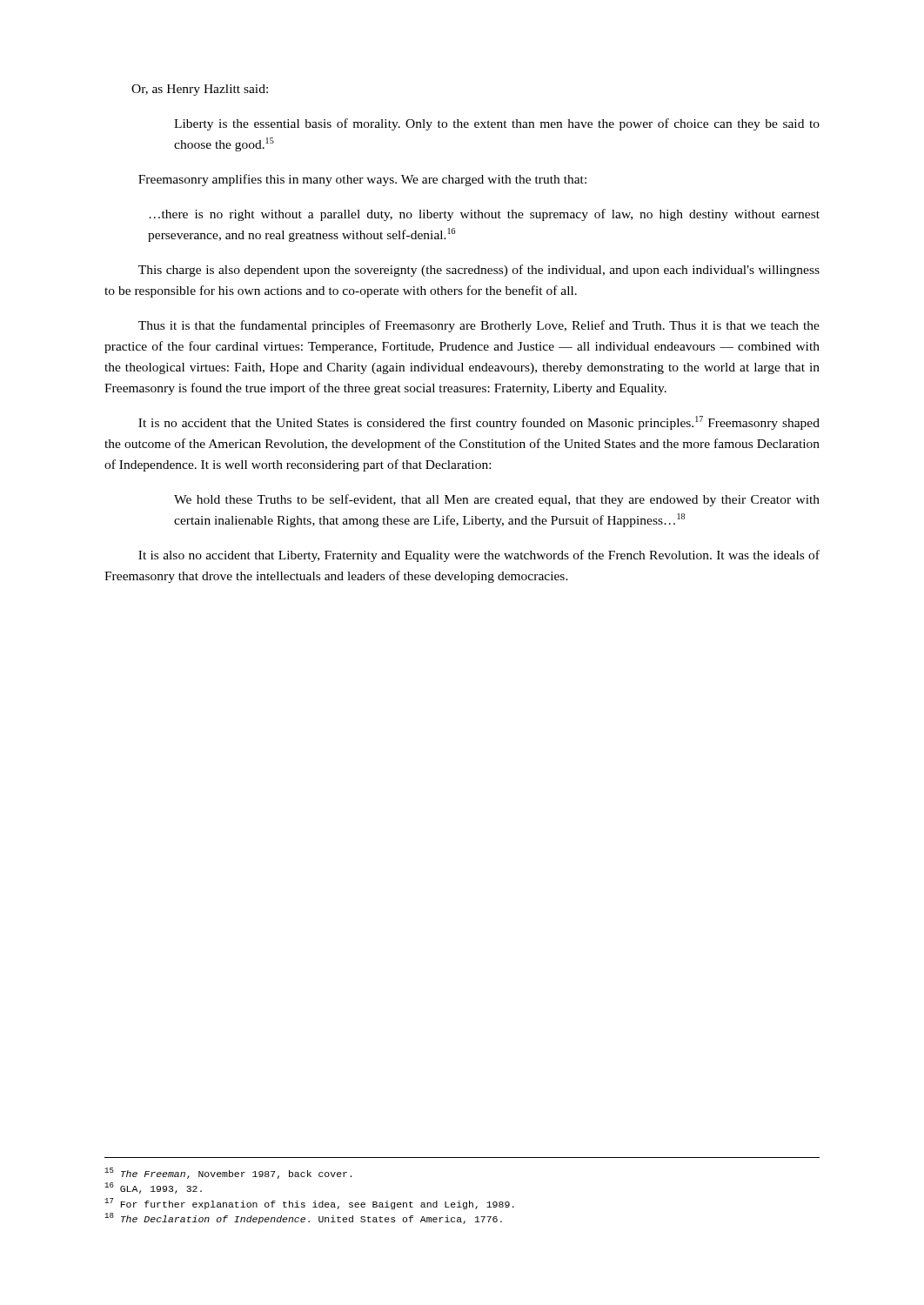Find the block on this page that starts "It is no accident that the United States"
The height and width of the screenshot is (1305, 924).
pos(462,443)
